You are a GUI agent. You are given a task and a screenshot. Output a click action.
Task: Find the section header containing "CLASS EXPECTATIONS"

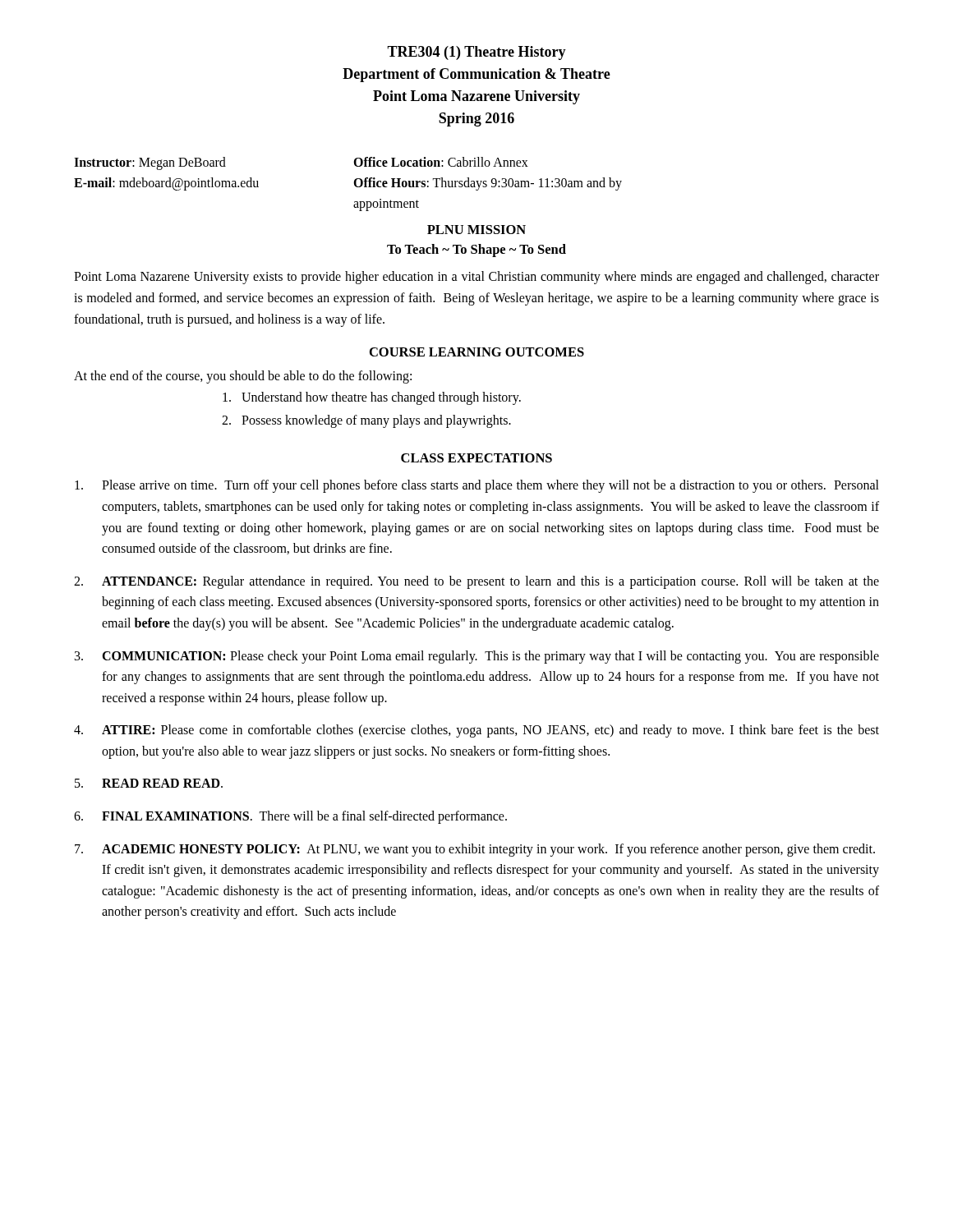pyautogui.click(x=476, y=458)
